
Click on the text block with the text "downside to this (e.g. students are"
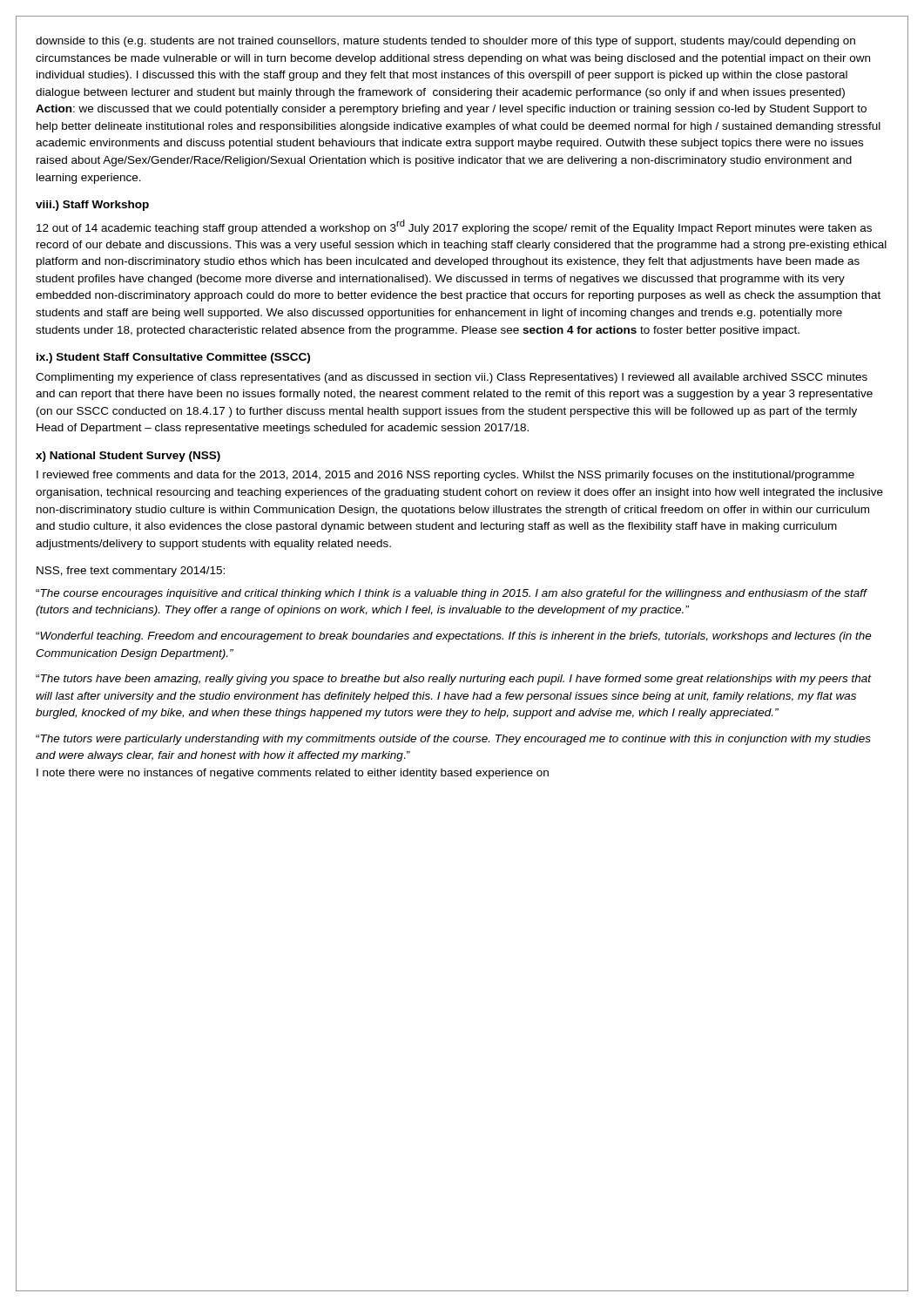tap(458, 109)
